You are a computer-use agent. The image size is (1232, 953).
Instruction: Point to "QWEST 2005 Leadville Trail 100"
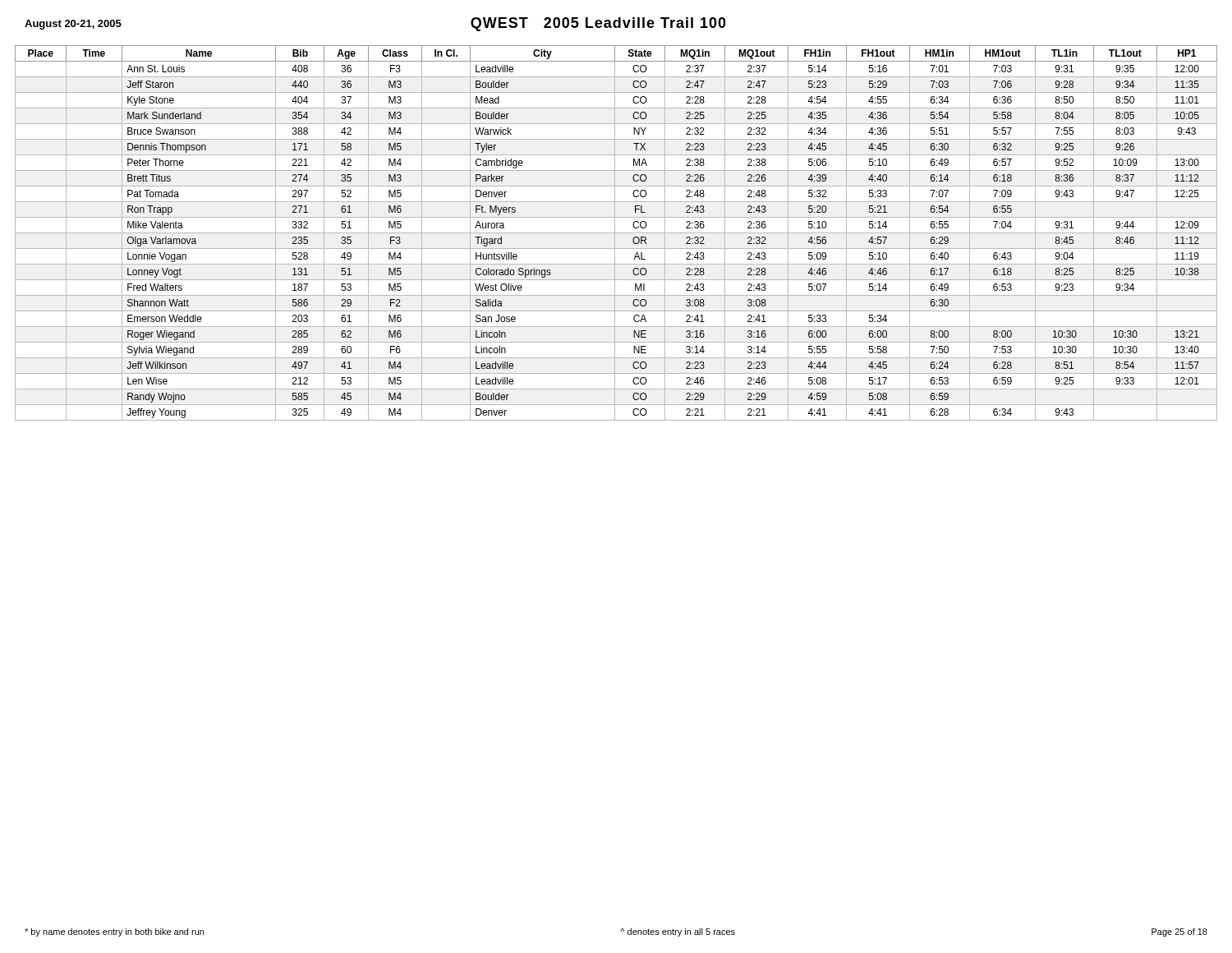(x=599, y=23)
